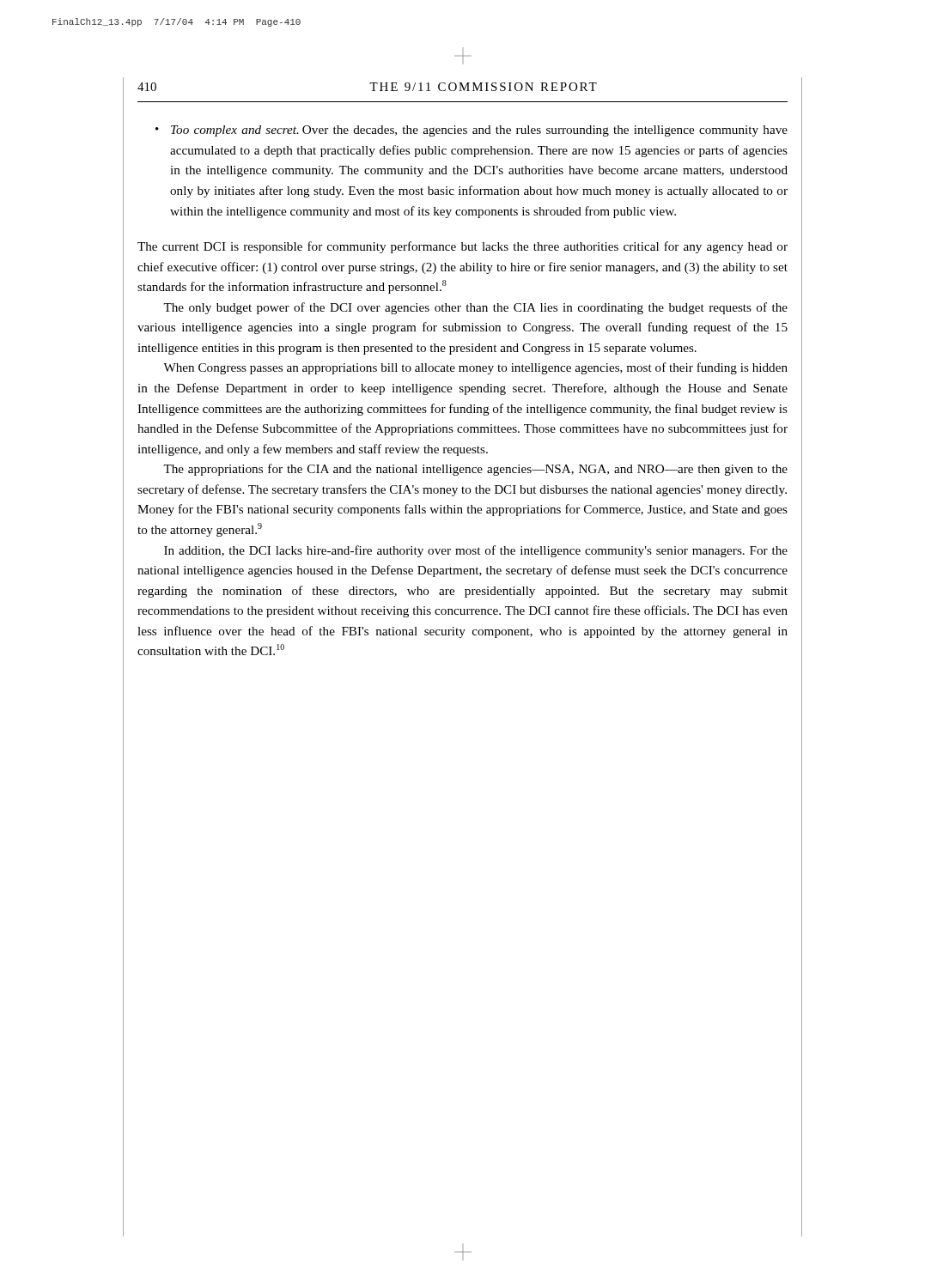Locate the block of text that opens with "In addition, the DCI lacks hire-and-fire"
Image resolution: width=925 pixels, height=1288 pixels.
[x=462, y=600]
